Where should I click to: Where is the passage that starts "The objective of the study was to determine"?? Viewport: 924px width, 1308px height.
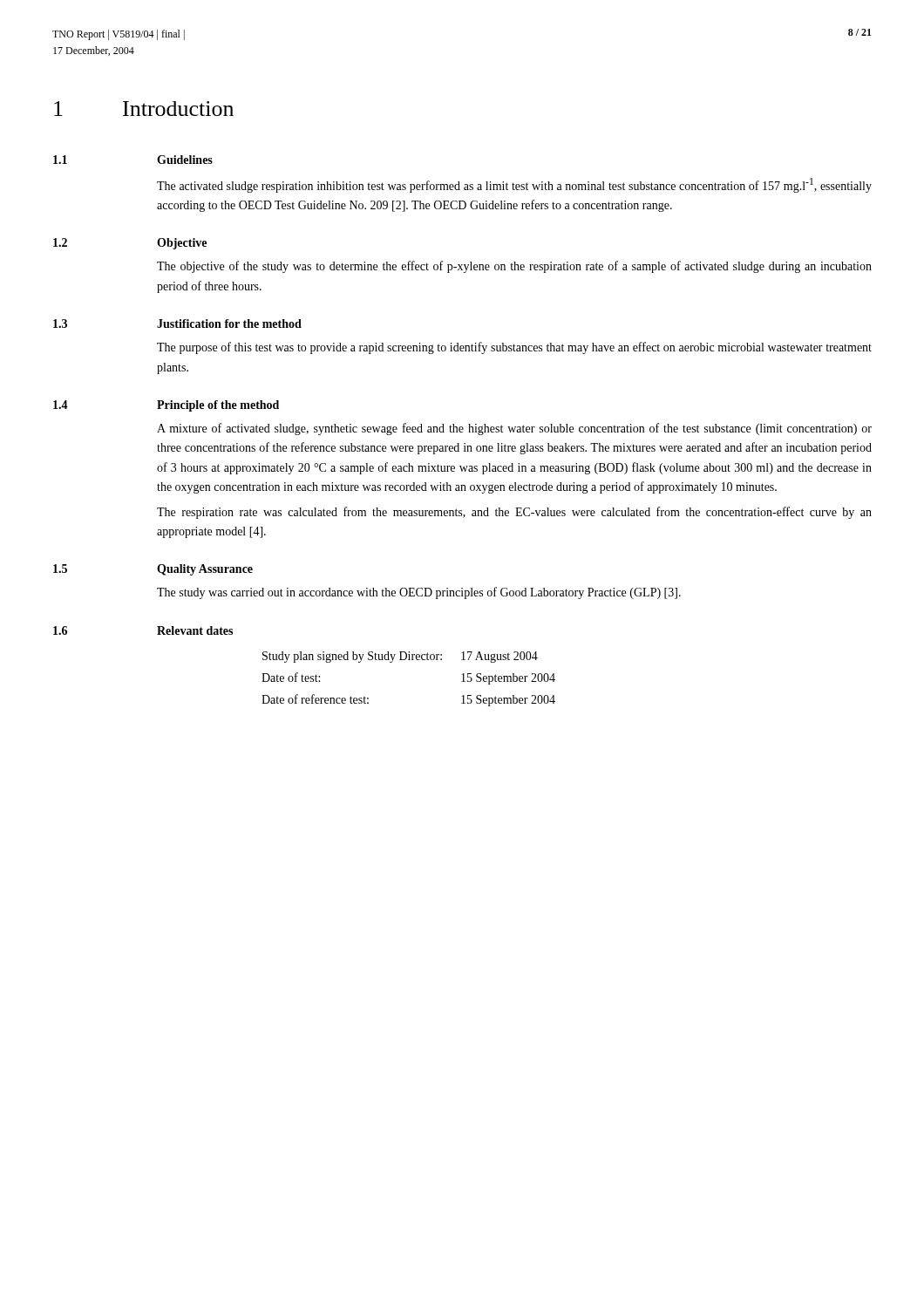pyautogui.click(x=514, y=277)
